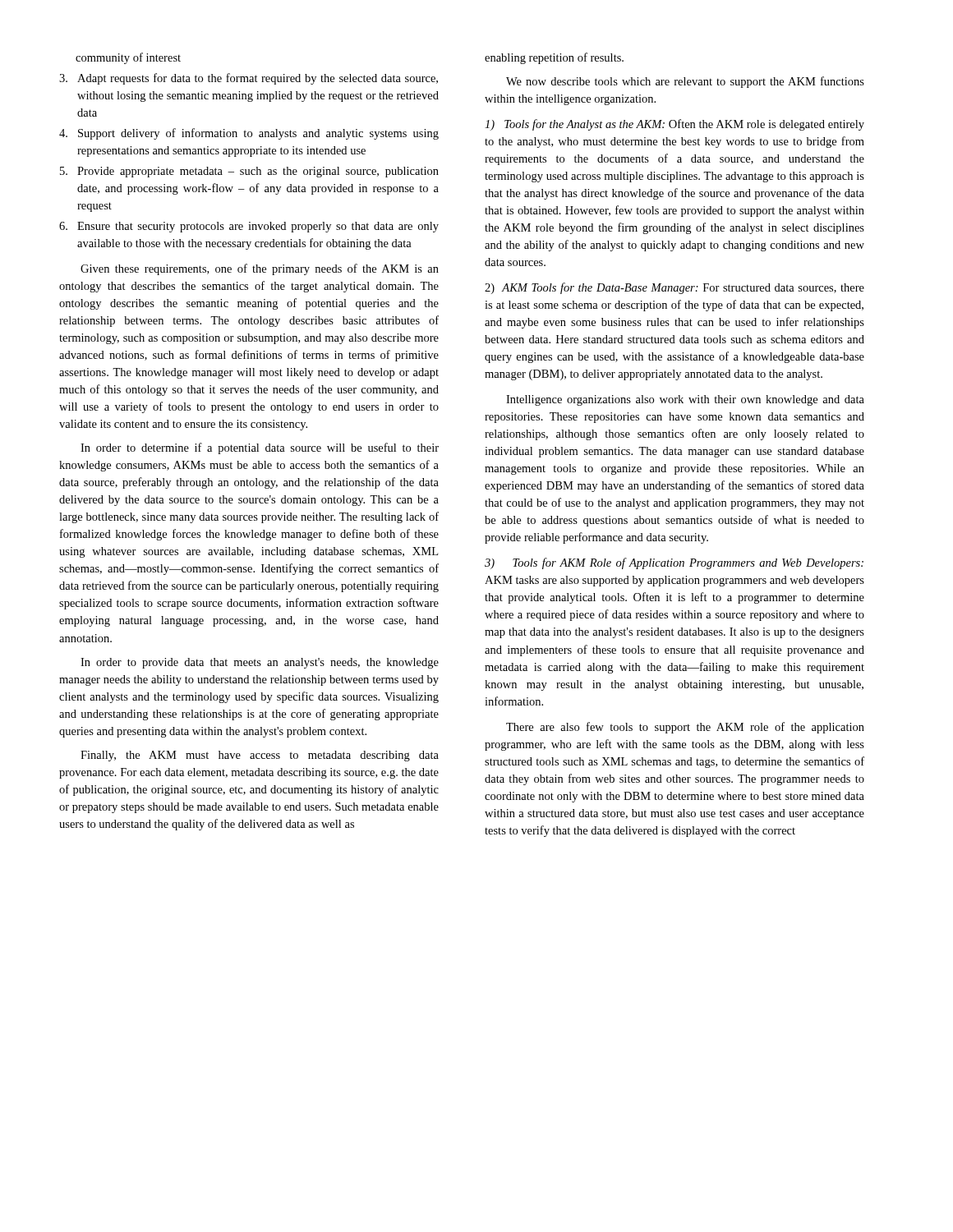Find the list item that says "5. Provide appropriate"
The height and width of the screenshot is (1232, 953).
pos(249,189)
